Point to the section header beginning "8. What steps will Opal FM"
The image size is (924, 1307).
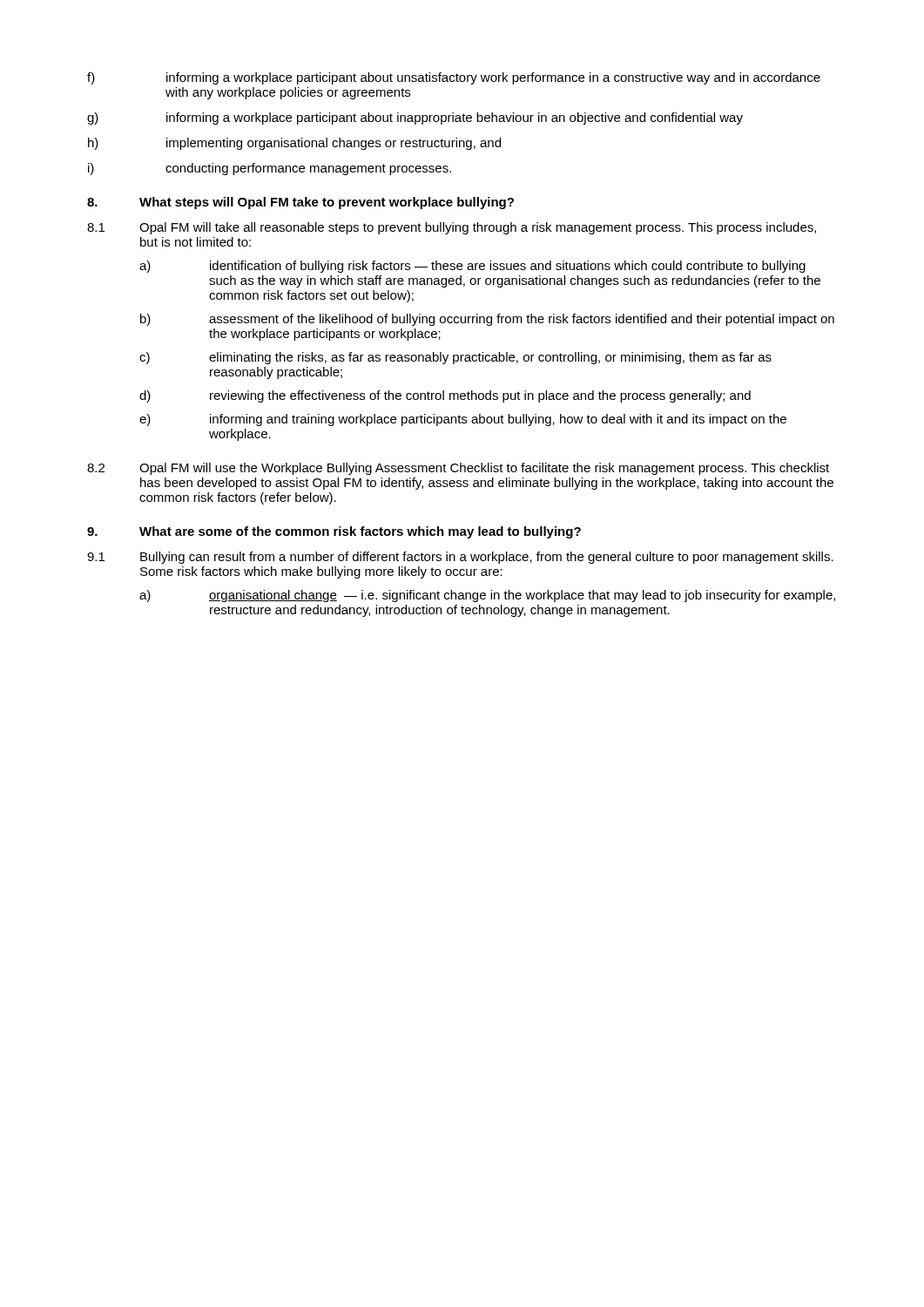(462, 202)
